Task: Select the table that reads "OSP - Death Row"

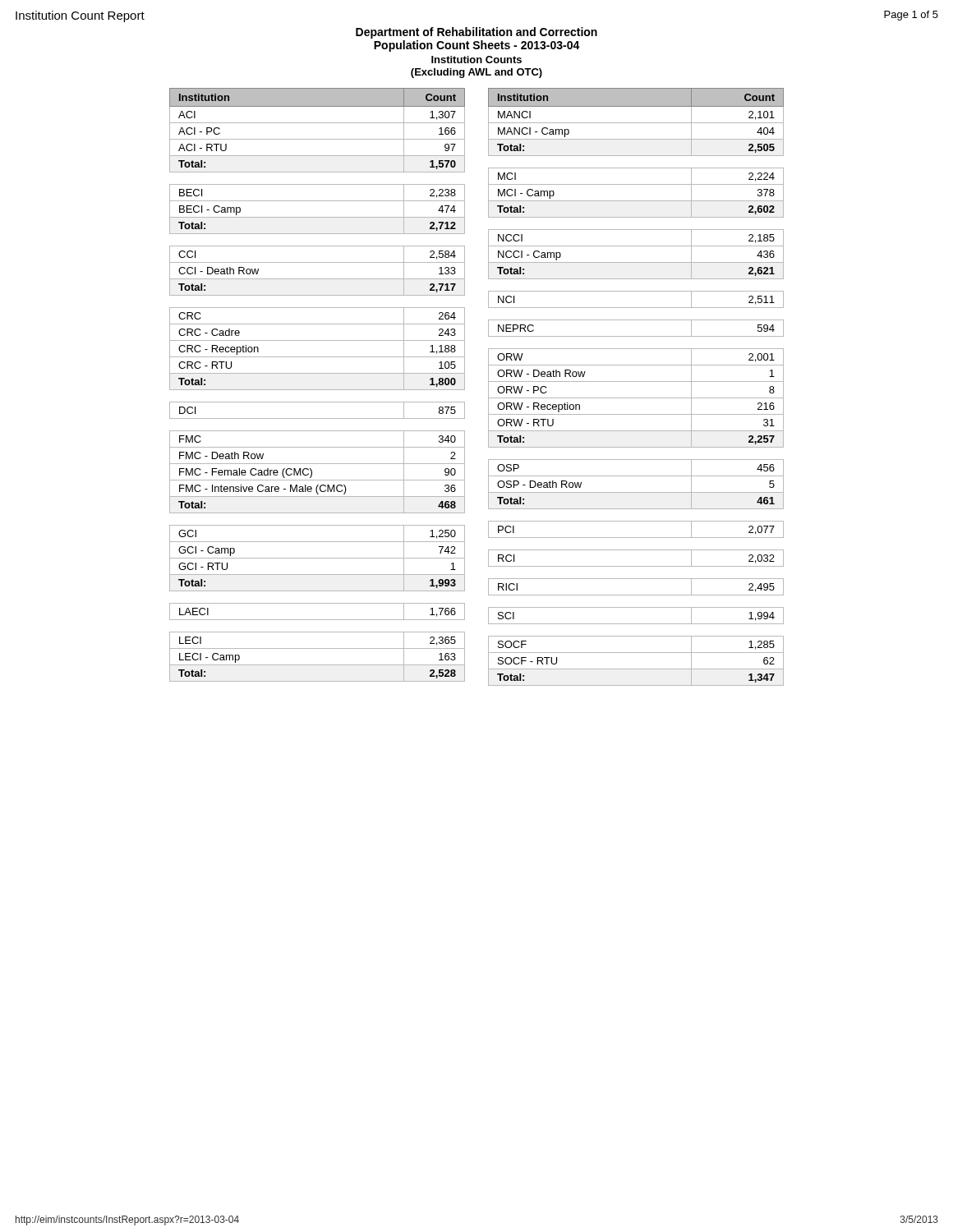Action: click(x=636, y=387)
